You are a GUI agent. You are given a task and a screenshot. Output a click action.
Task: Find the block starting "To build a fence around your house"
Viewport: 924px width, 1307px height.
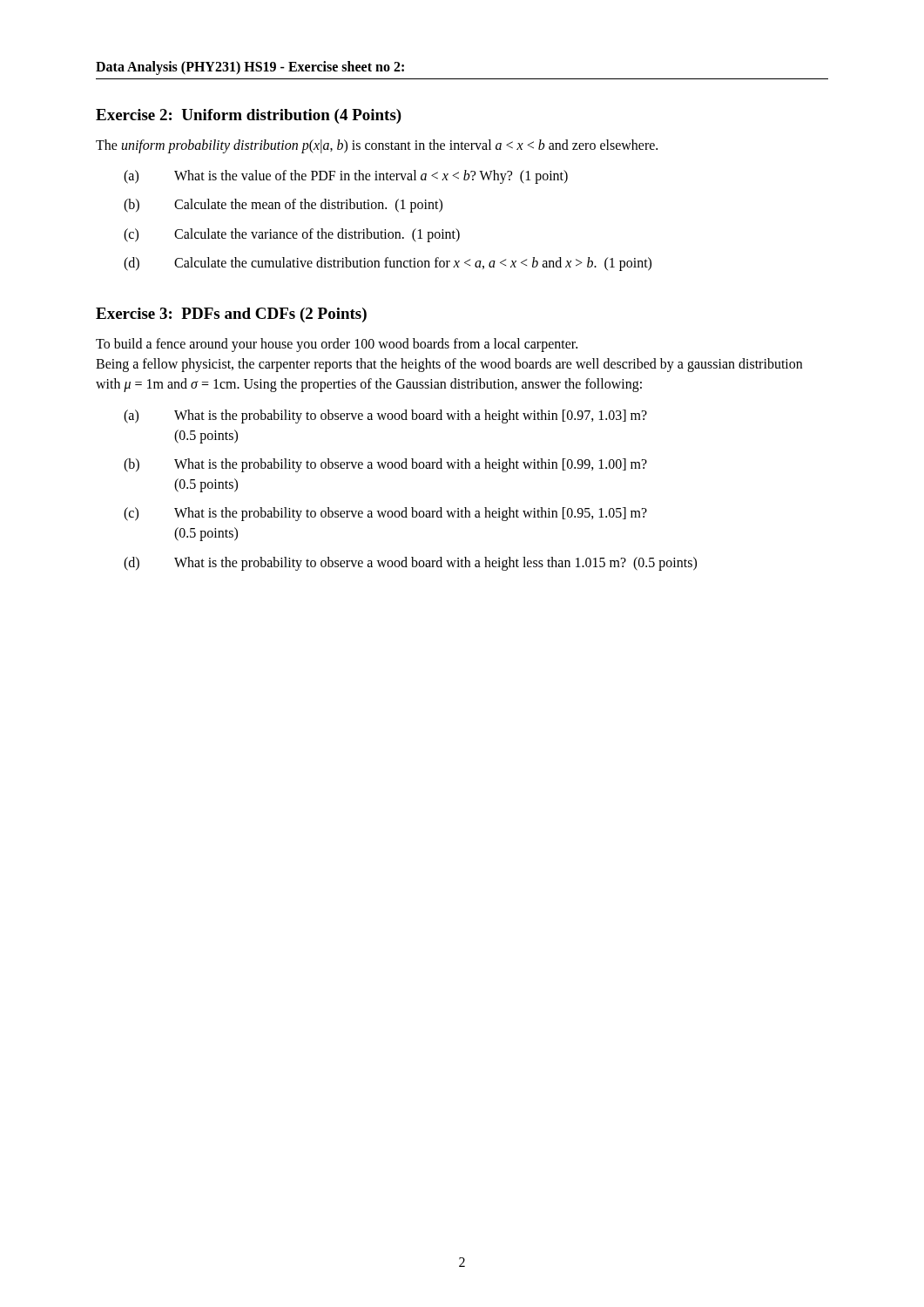pos(449,364)
